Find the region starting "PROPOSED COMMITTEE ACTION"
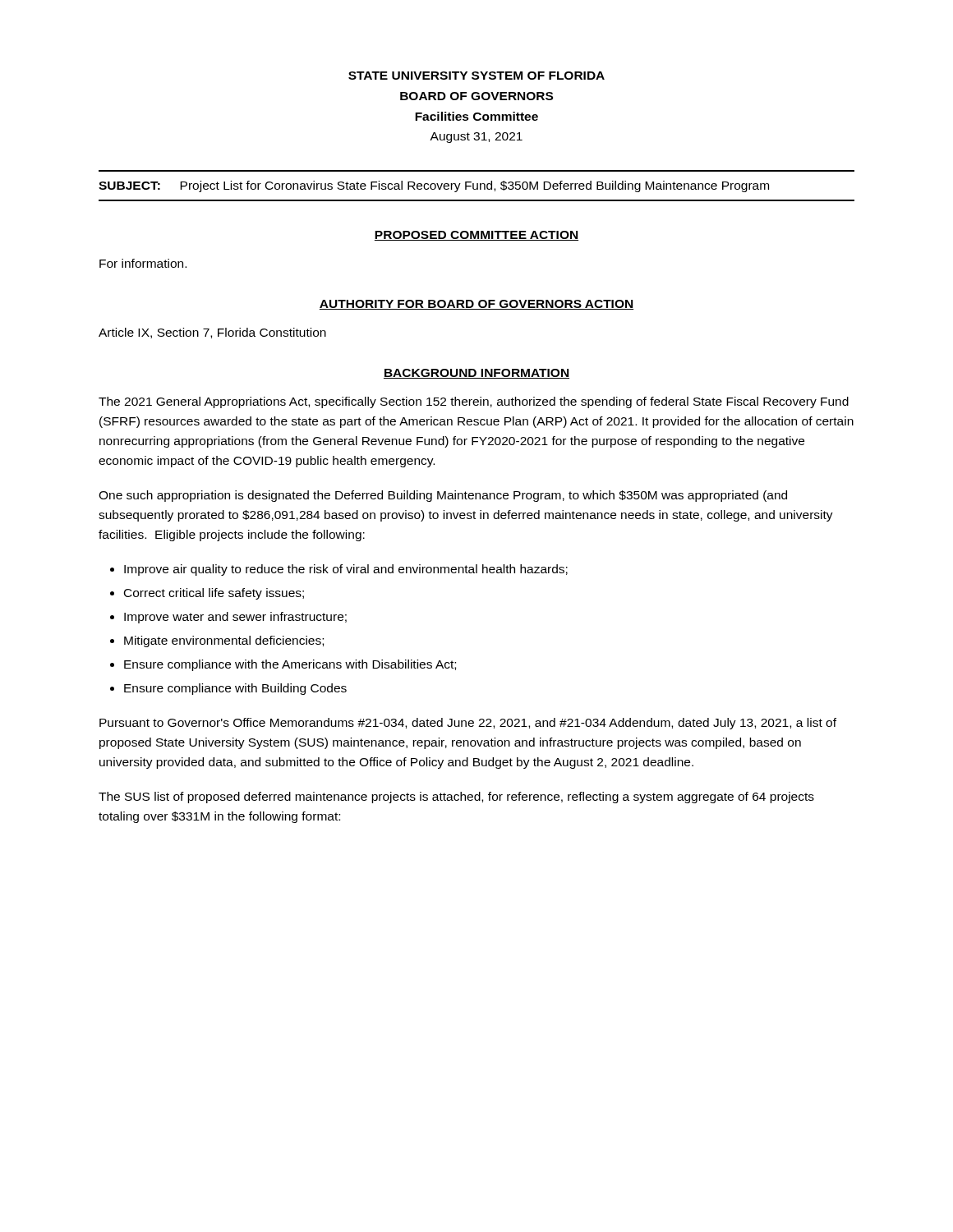The image size is (953, 1232). (x=476, y=235)
